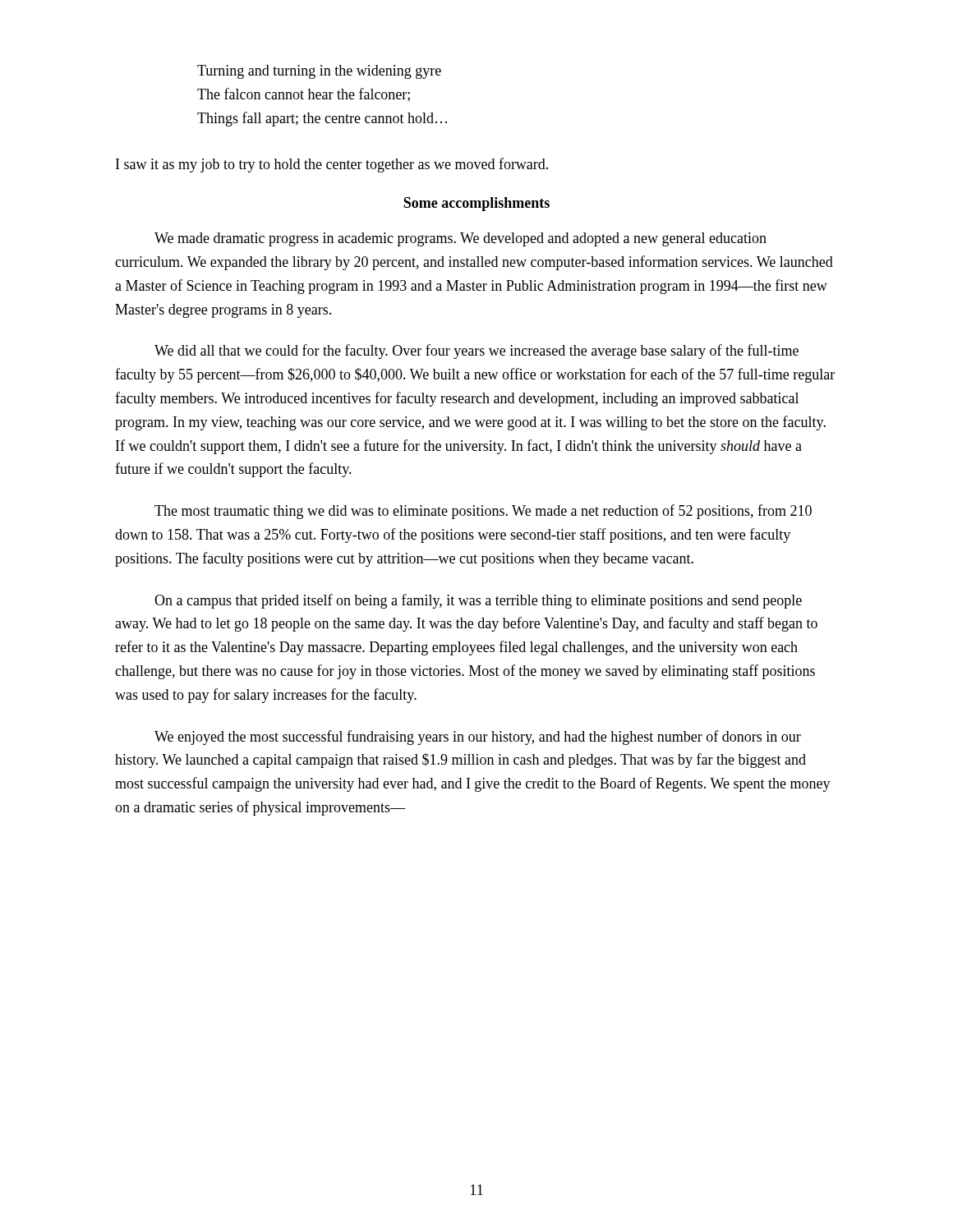Find the text block containing "The most traumatic thing"
This screenshot has width=953, height=1232.
[x=464, y=535]
